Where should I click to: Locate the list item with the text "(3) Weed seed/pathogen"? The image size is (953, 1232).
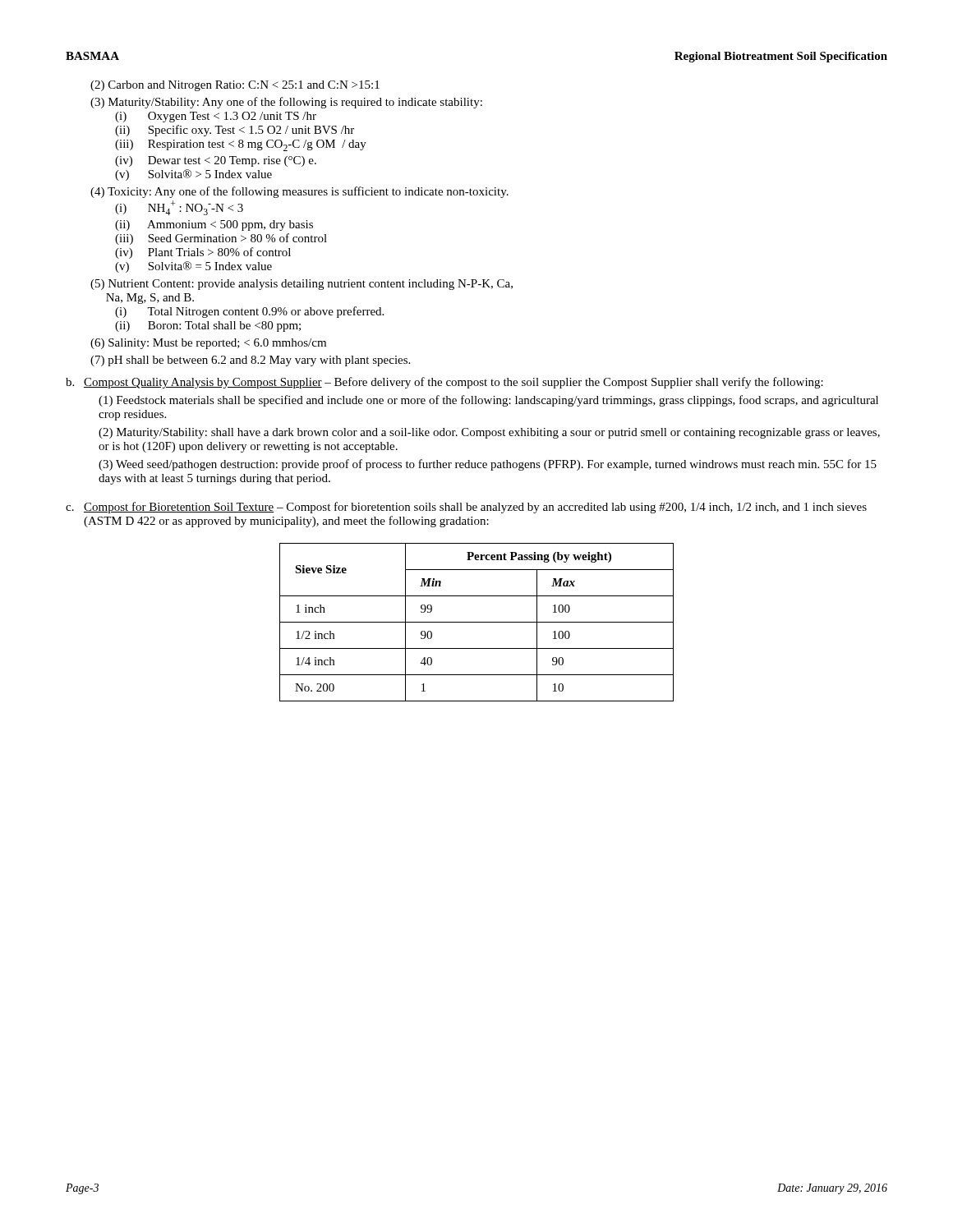488,471
